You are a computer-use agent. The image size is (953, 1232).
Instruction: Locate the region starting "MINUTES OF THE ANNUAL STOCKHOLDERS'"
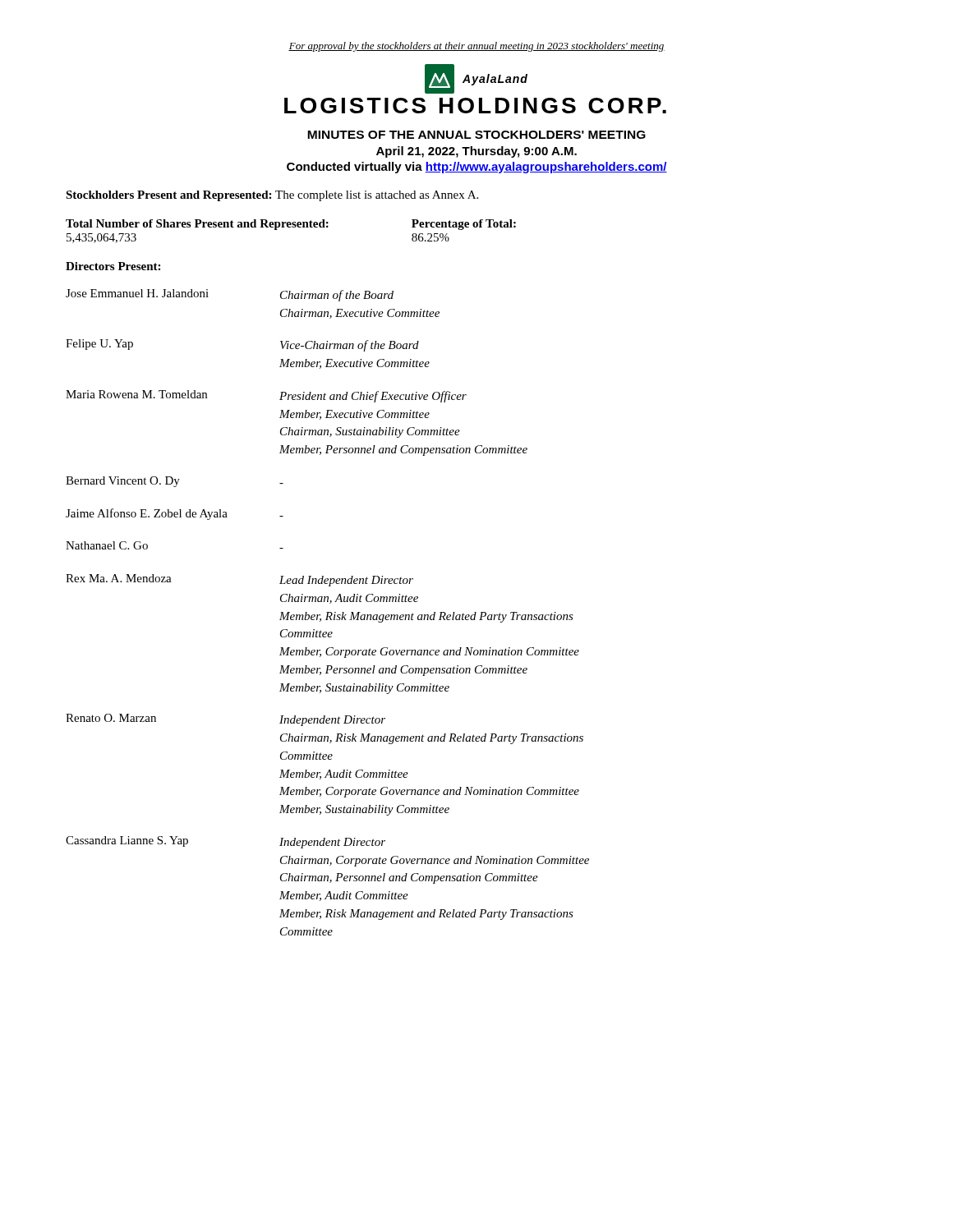click(476, 150)
